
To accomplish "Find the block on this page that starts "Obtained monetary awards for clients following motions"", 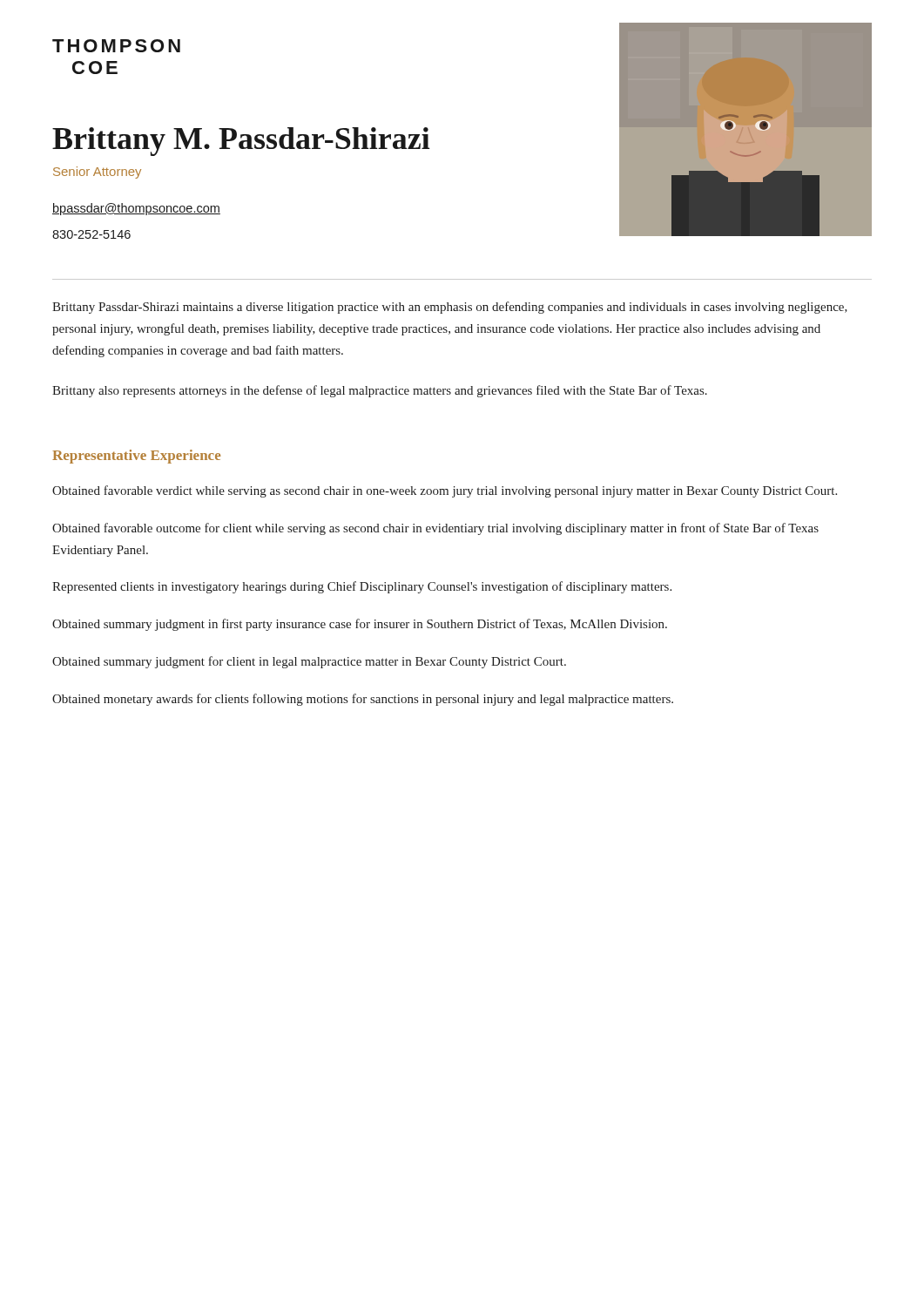I will pos(462,699).
